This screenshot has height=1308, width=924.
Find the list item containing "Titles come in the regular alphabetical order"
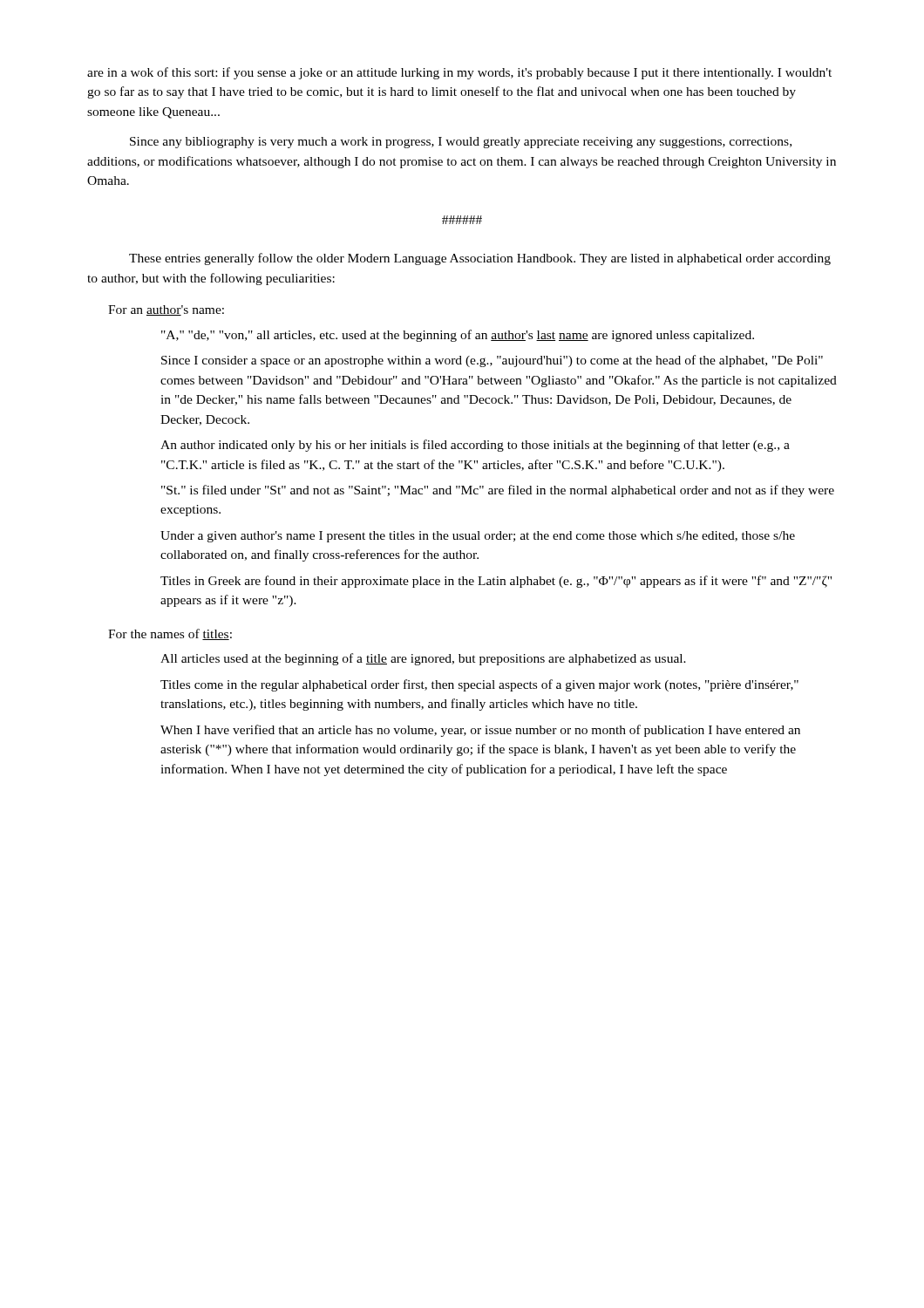coord(480,694)
